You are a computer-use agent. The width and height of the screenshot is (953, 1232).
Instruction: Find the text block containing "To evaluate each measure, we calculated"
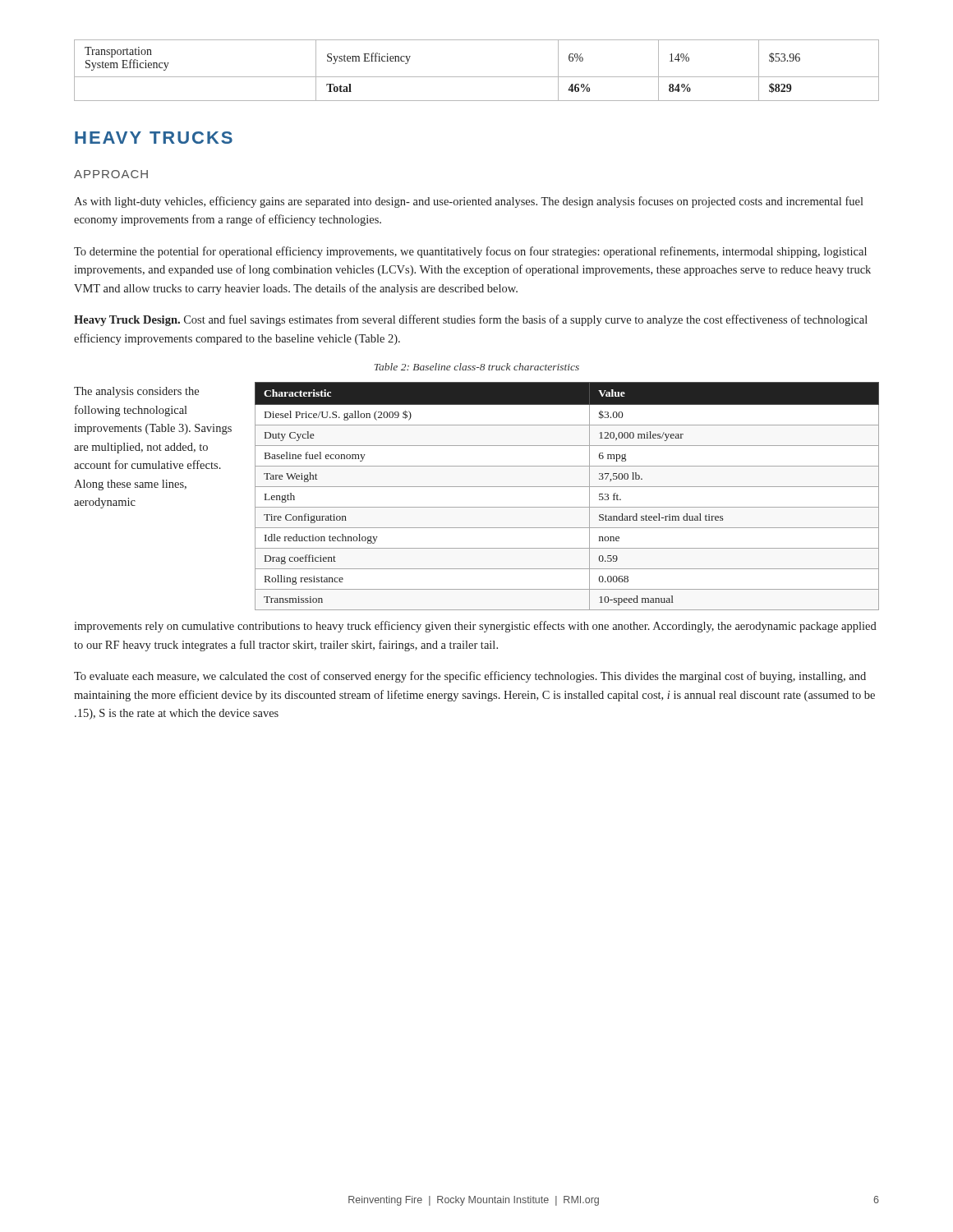(475, 695)
